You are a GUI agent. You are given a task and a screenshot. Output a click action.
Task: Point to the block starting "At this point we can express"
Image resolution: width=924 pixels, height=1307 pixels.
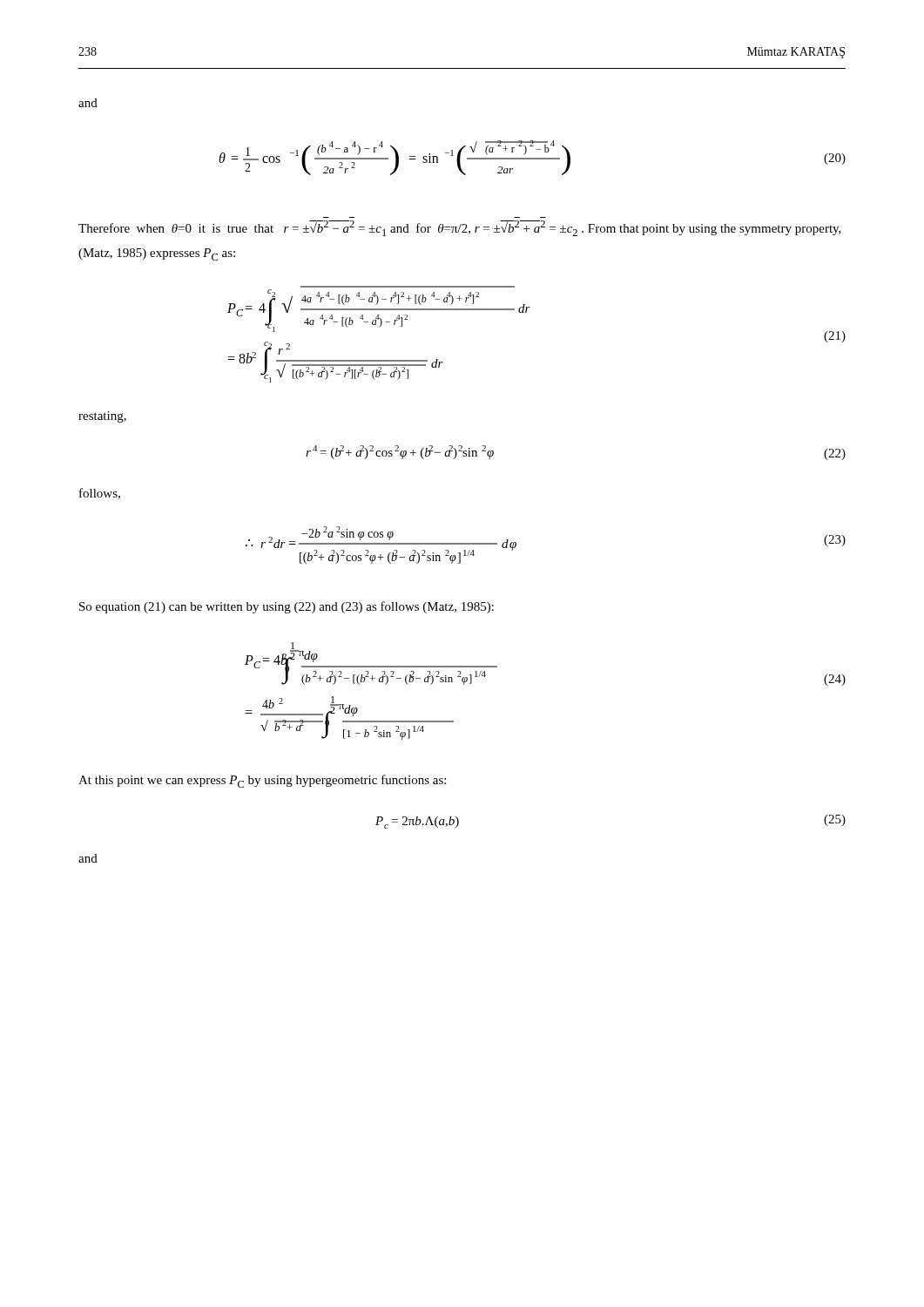point(263,782)
